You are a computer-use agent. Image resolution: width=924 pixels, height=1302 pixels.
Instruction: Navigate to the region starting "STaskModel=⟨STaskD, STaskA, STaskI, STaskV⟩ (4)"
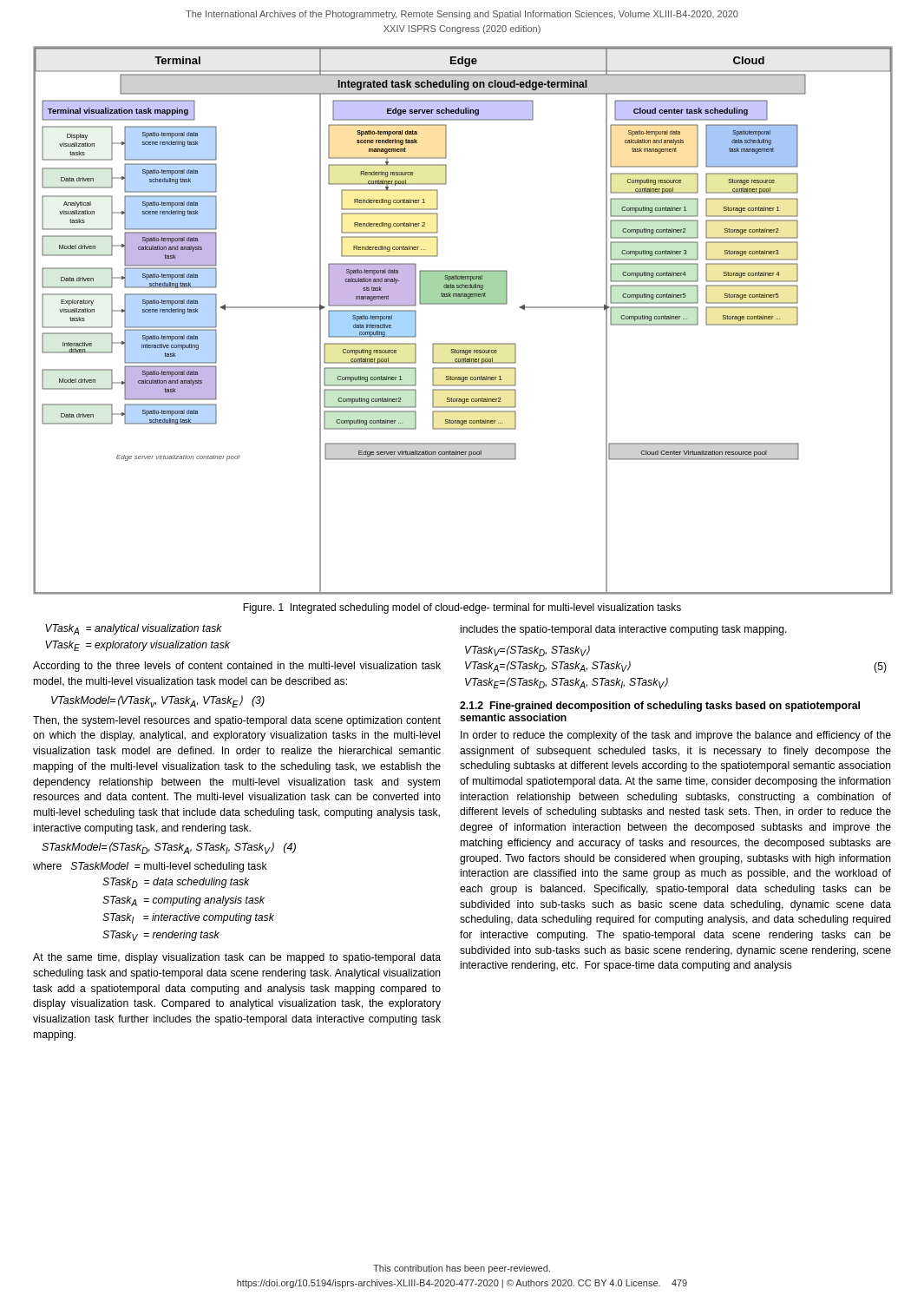(169, 849)
